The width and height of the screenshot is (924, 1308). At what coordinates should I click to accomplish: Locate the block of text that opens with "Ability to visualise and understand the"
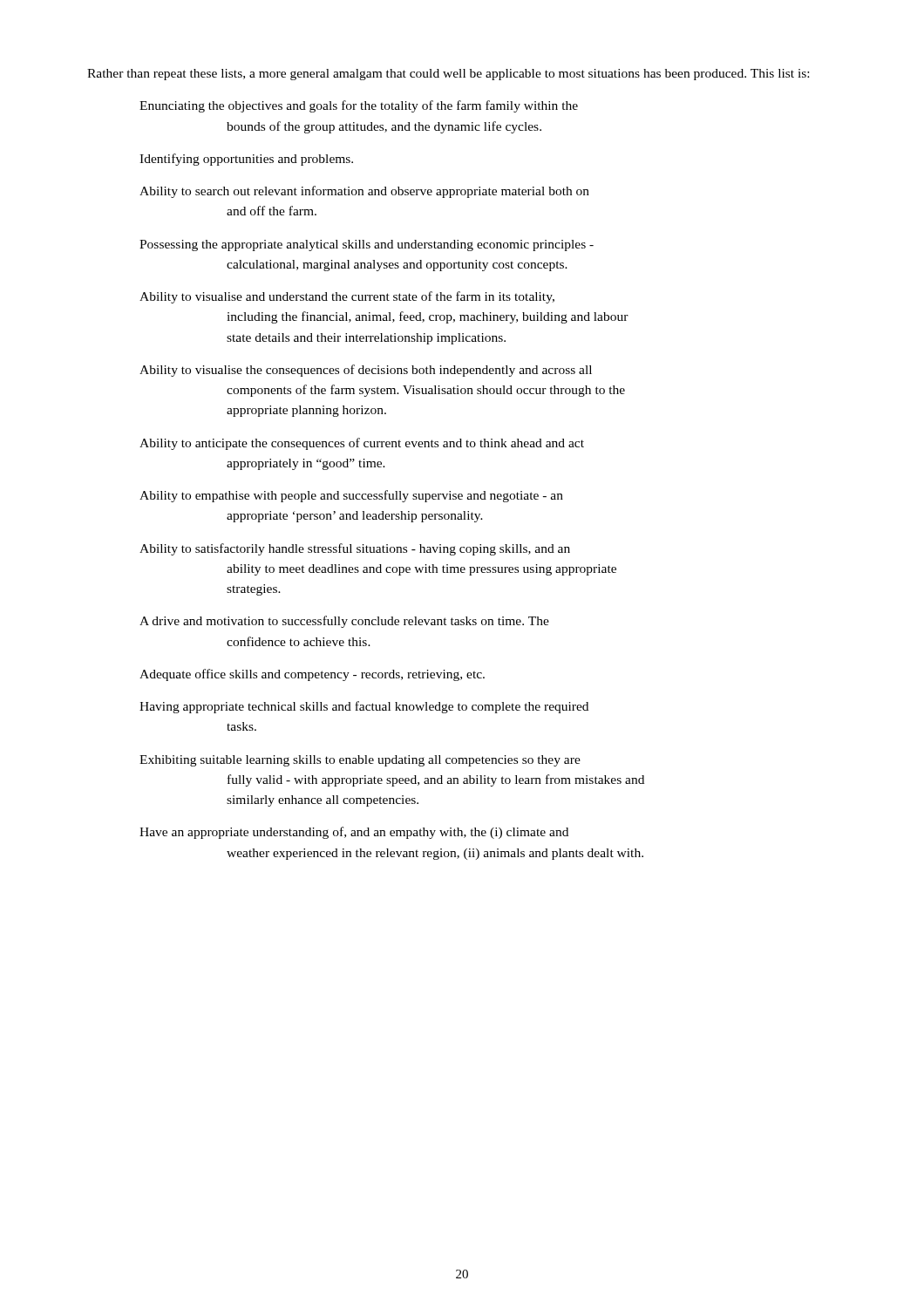(497, 316)
